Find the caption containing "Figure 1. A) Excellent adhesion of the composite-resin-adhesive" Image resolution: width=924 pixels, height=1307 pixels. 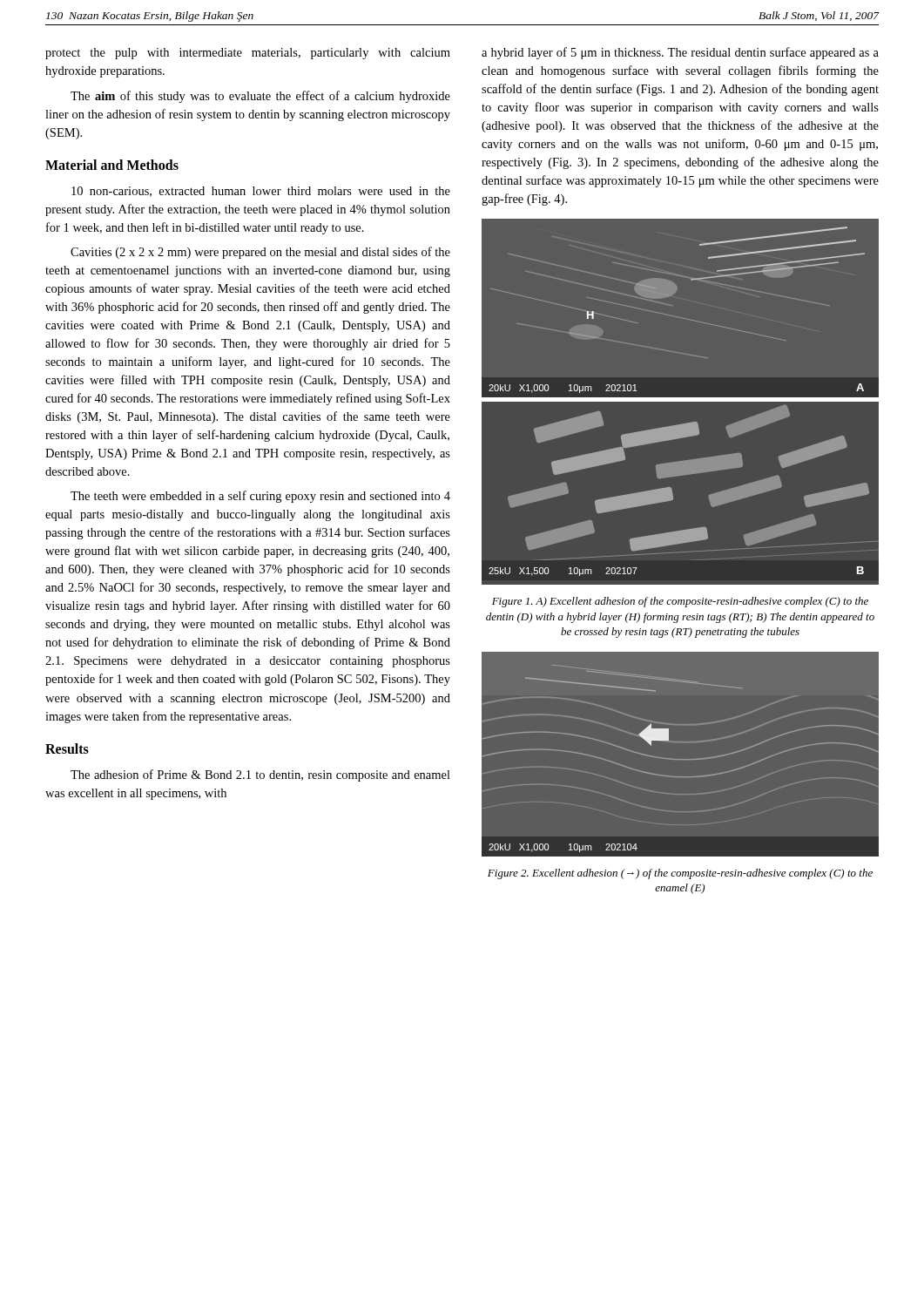click(680, 616)
